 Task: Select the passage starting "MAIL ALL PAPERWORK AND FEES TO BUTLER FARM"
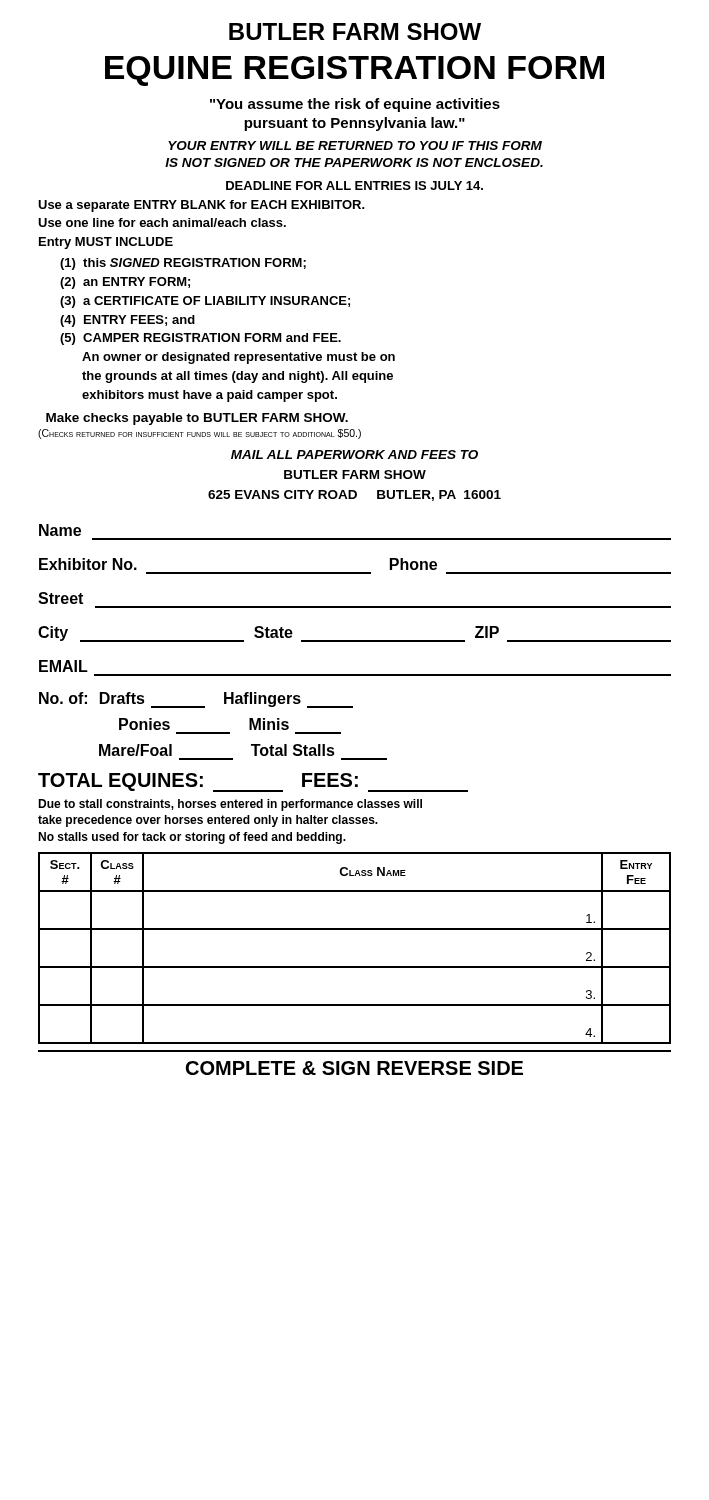point(354,475)
